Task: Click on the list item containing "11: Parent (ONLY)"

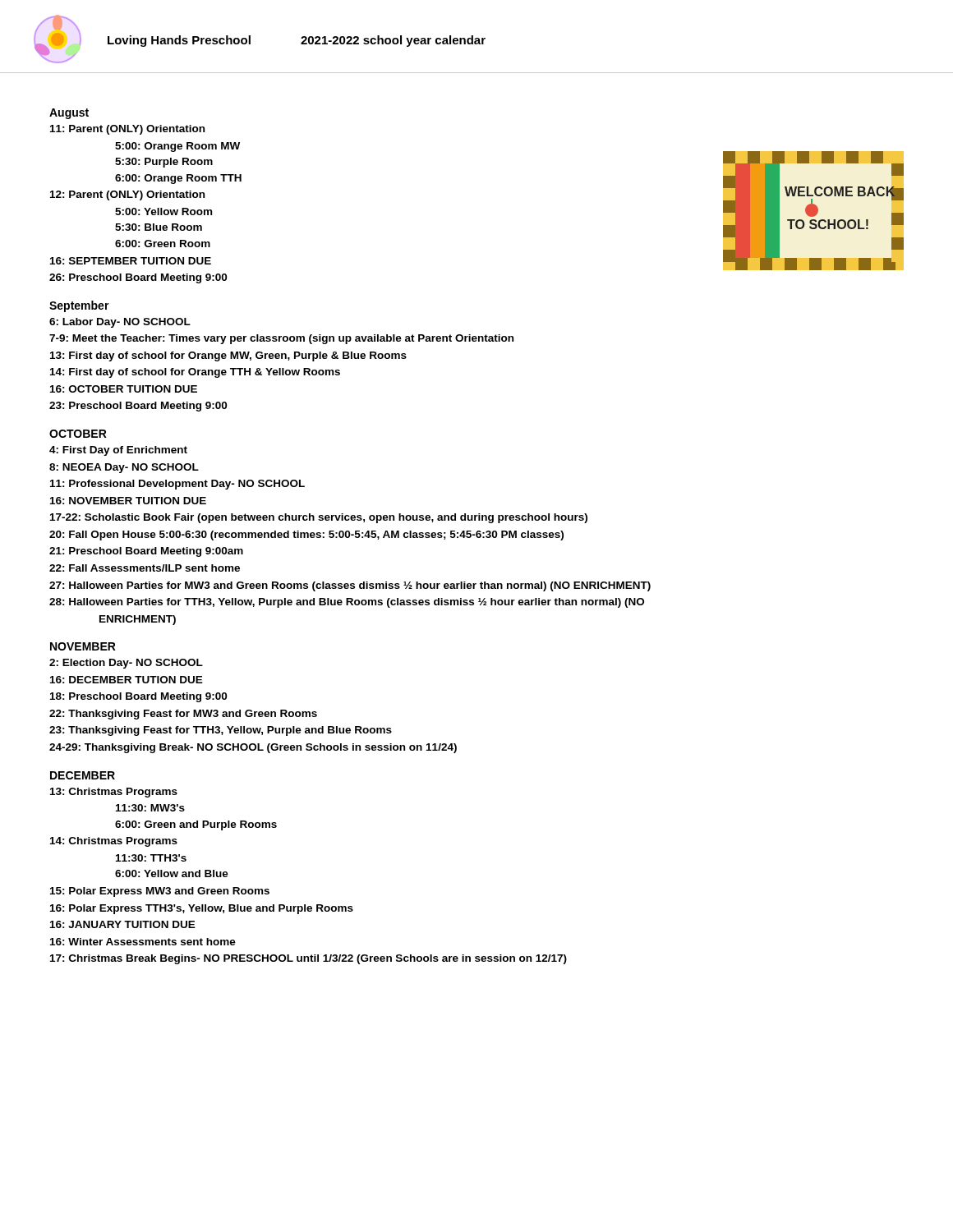Action: click(127, 128)
